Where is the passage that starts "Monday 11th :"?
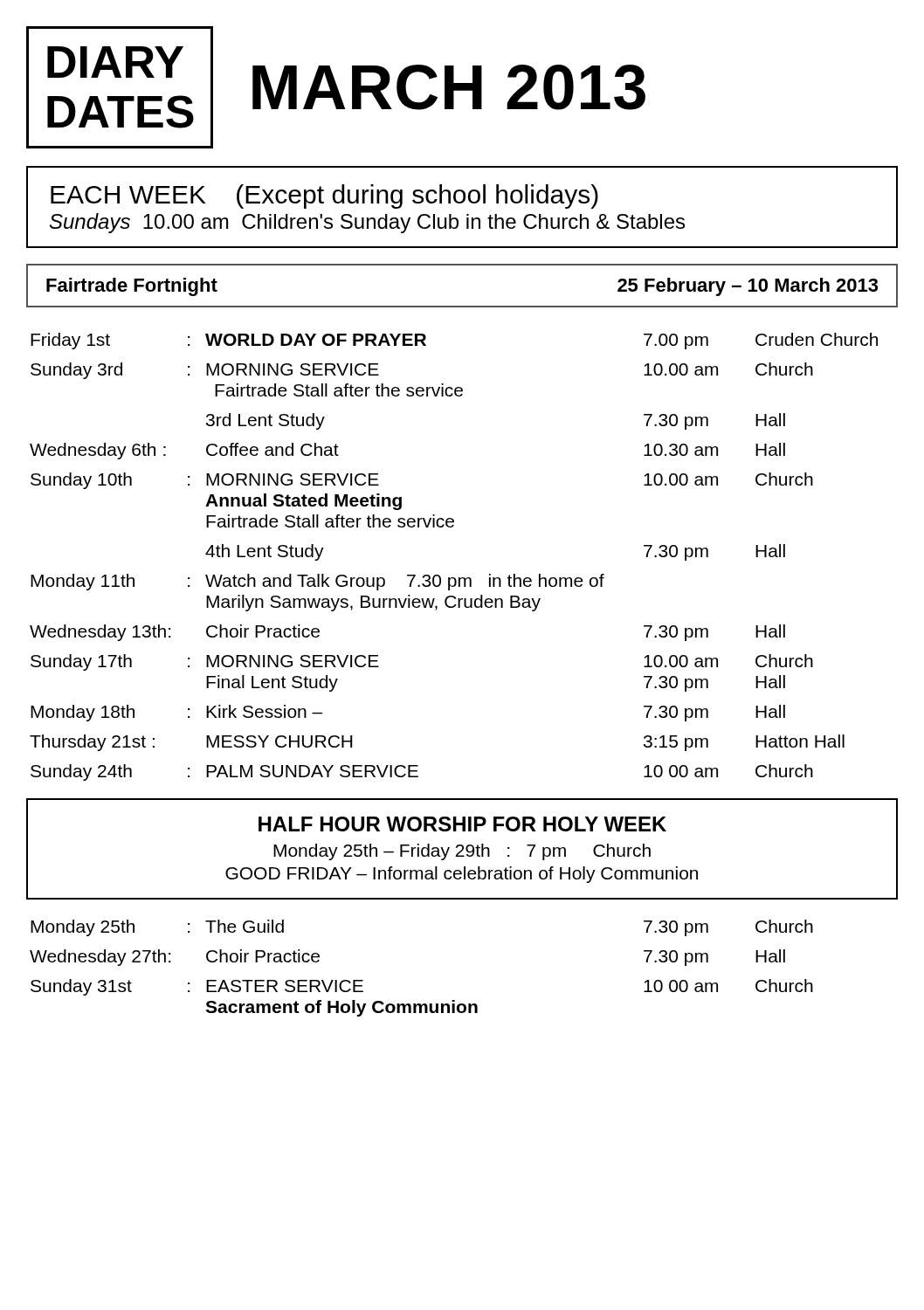The image size is (924, 1310). pyautogui.click(x=462, y=592)
